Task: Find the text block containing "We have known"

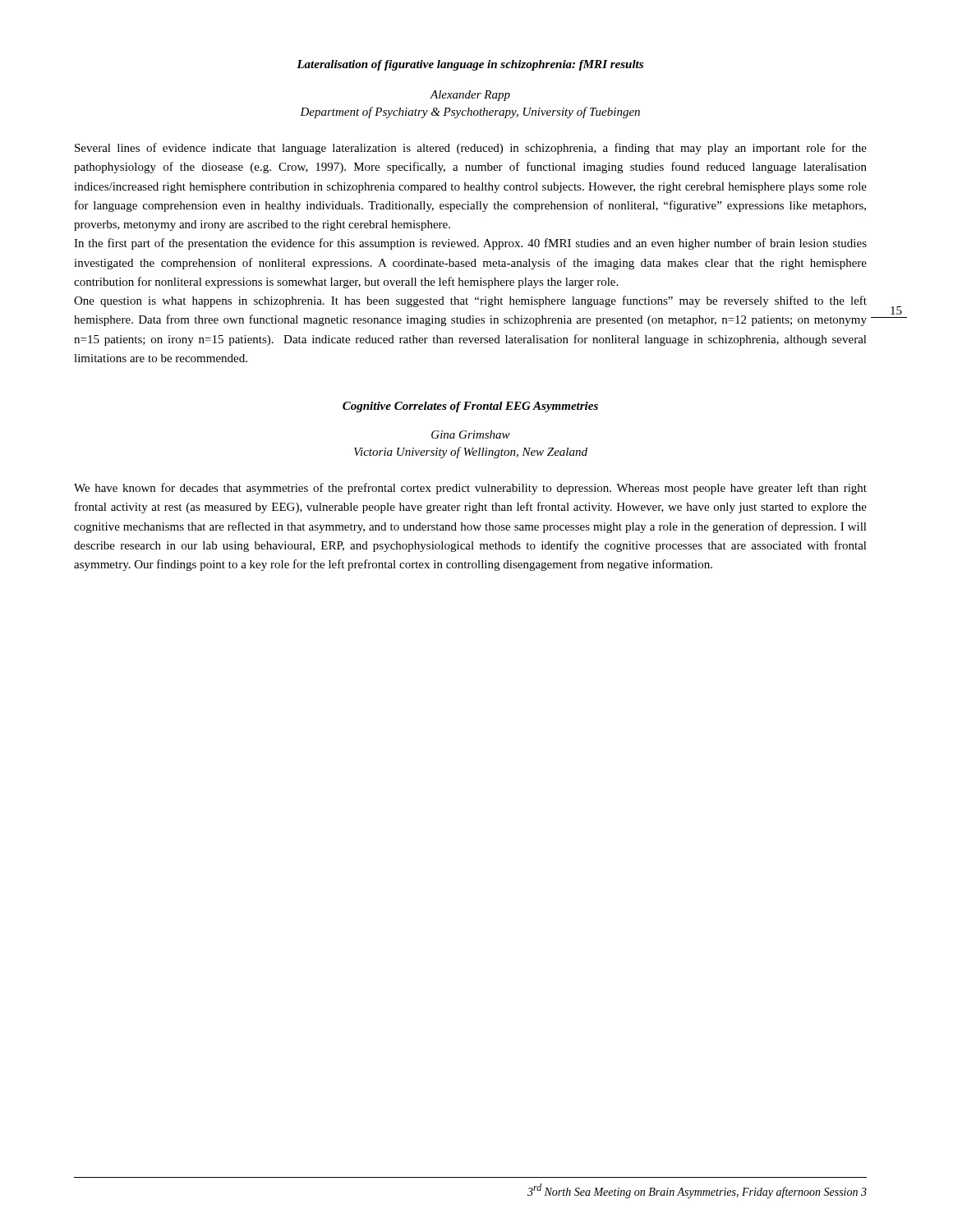Action: (x=470, y=527)
